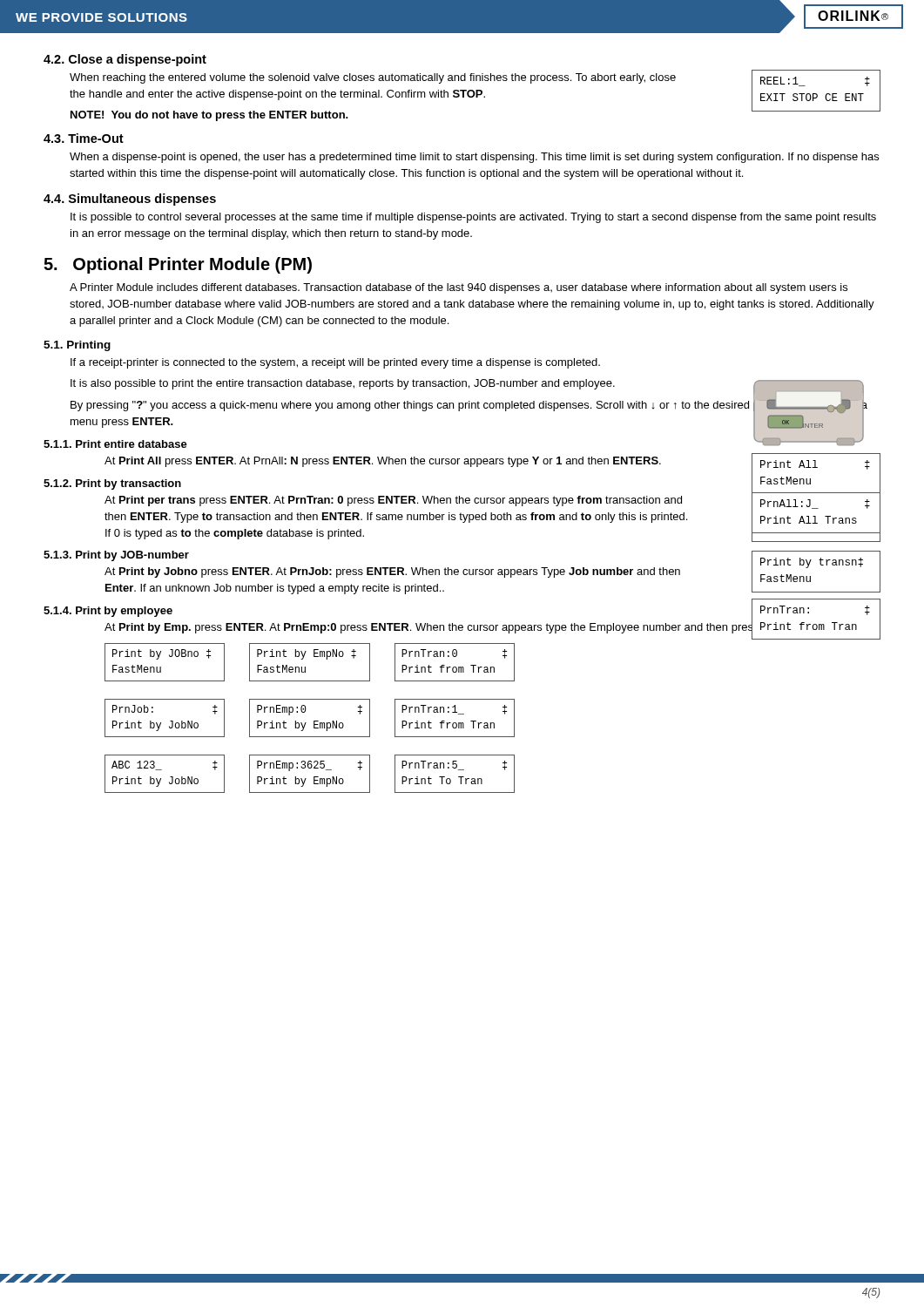This screenshot has width=924, height=1307.
Task: Find the text starting "PrnAll:J_ ‡Print All"
Action: pyautogui.click(x=816, y=566)
